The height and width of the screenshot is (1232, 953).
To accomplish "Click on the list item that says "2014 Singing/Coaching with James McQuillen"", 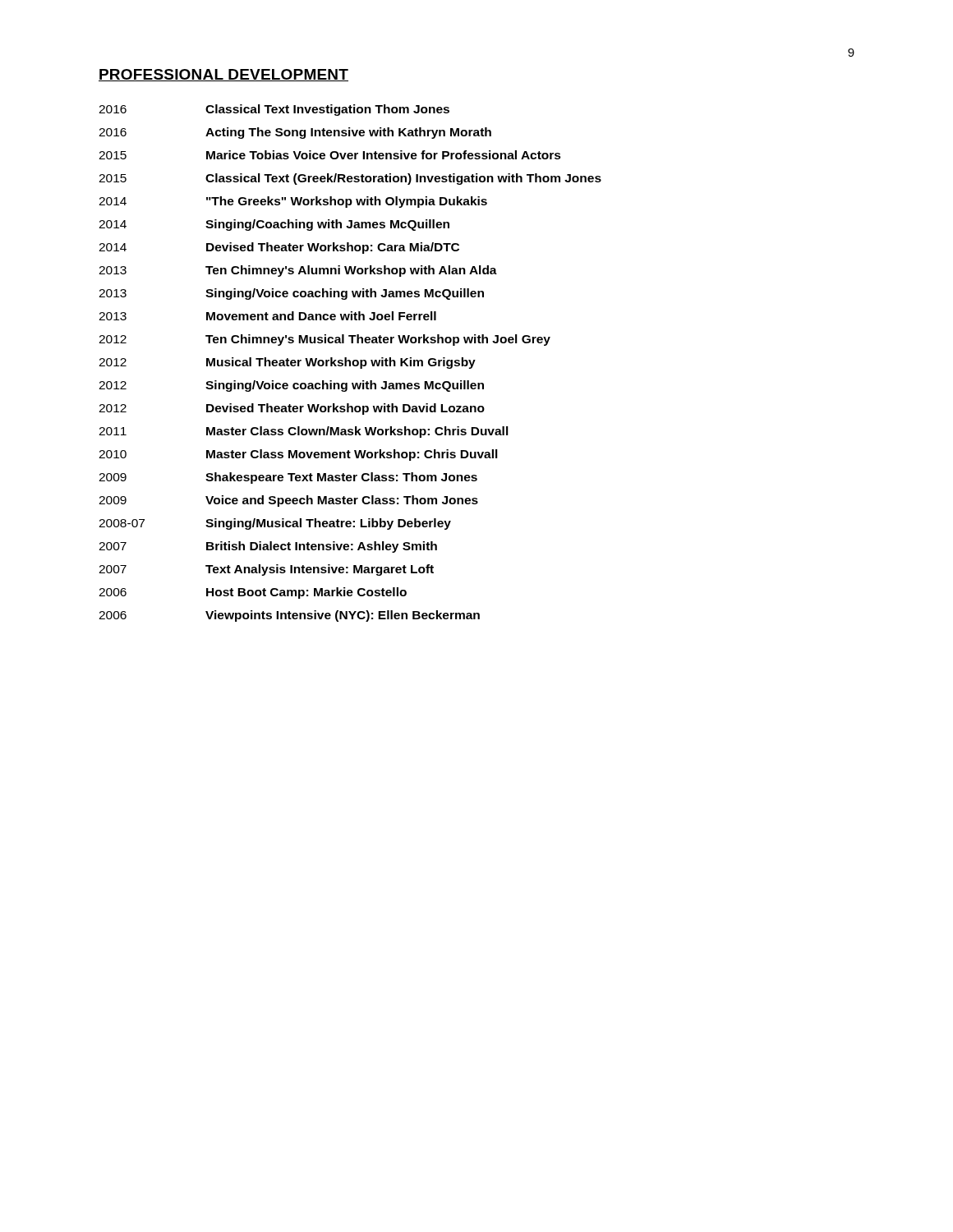I will (274, 225).
